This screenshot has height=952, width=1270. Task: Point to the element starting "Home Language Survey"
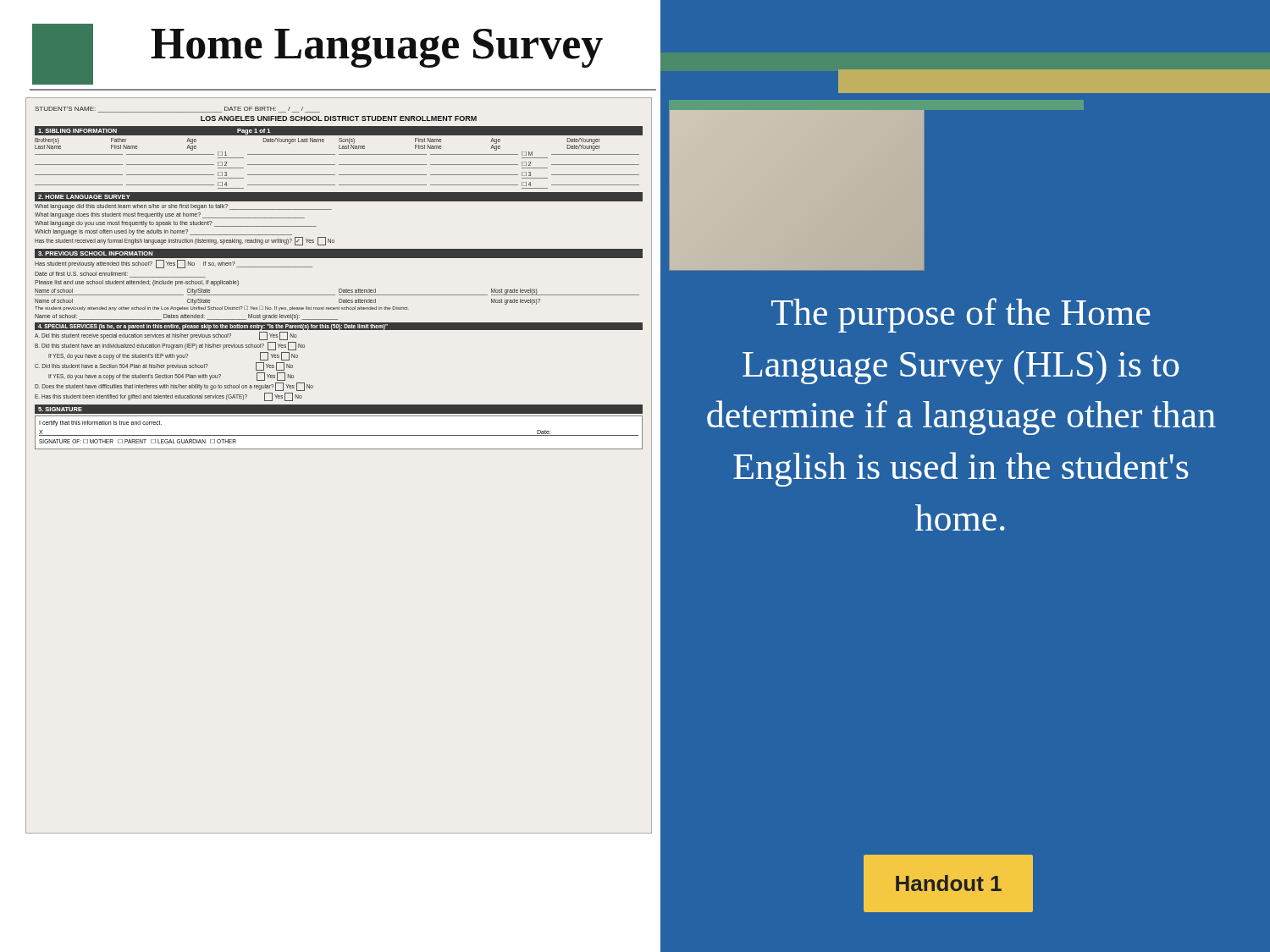[x=377, y=44]
